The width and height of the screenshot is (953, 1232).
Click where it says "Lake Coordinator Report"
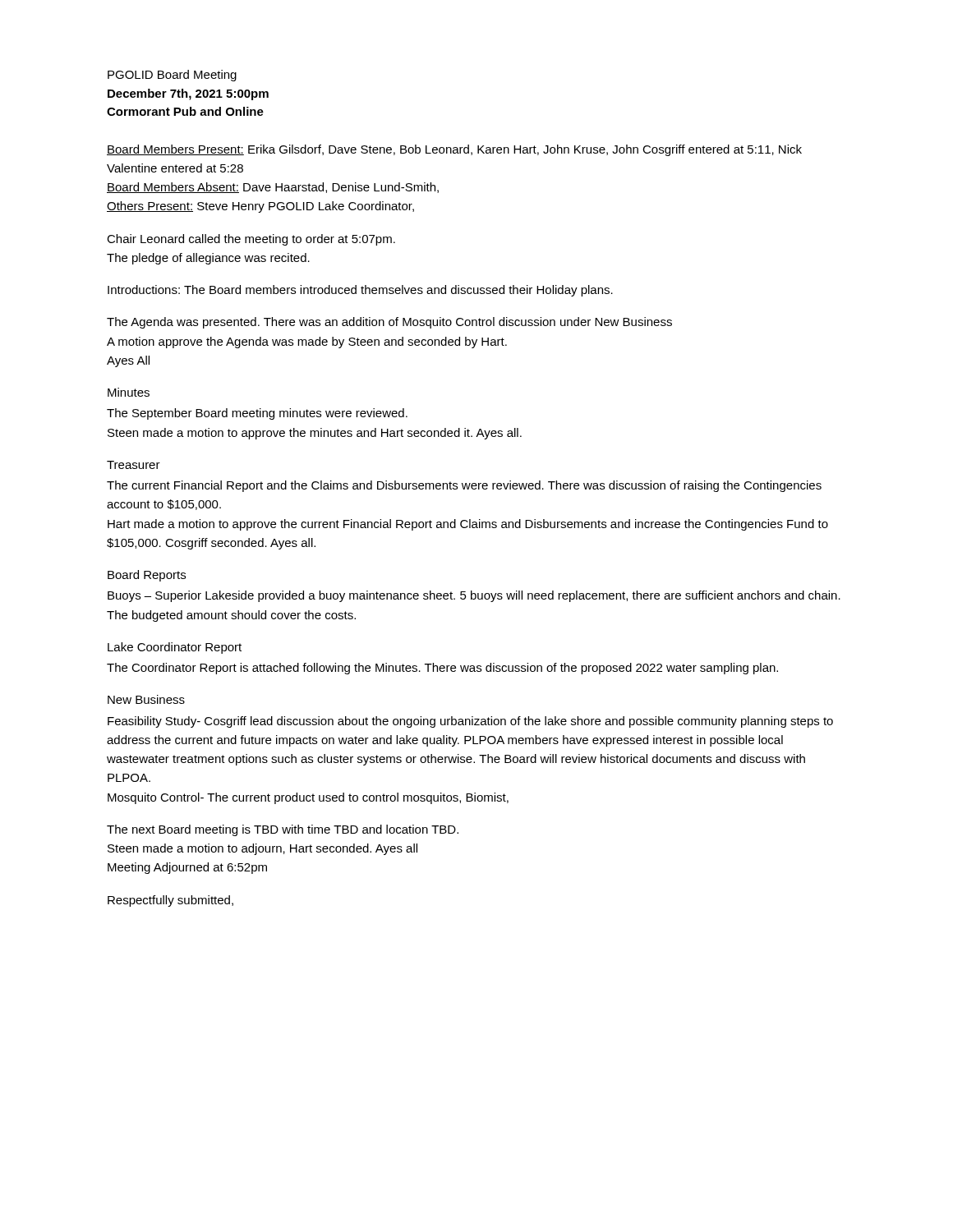tap(174, 647)
